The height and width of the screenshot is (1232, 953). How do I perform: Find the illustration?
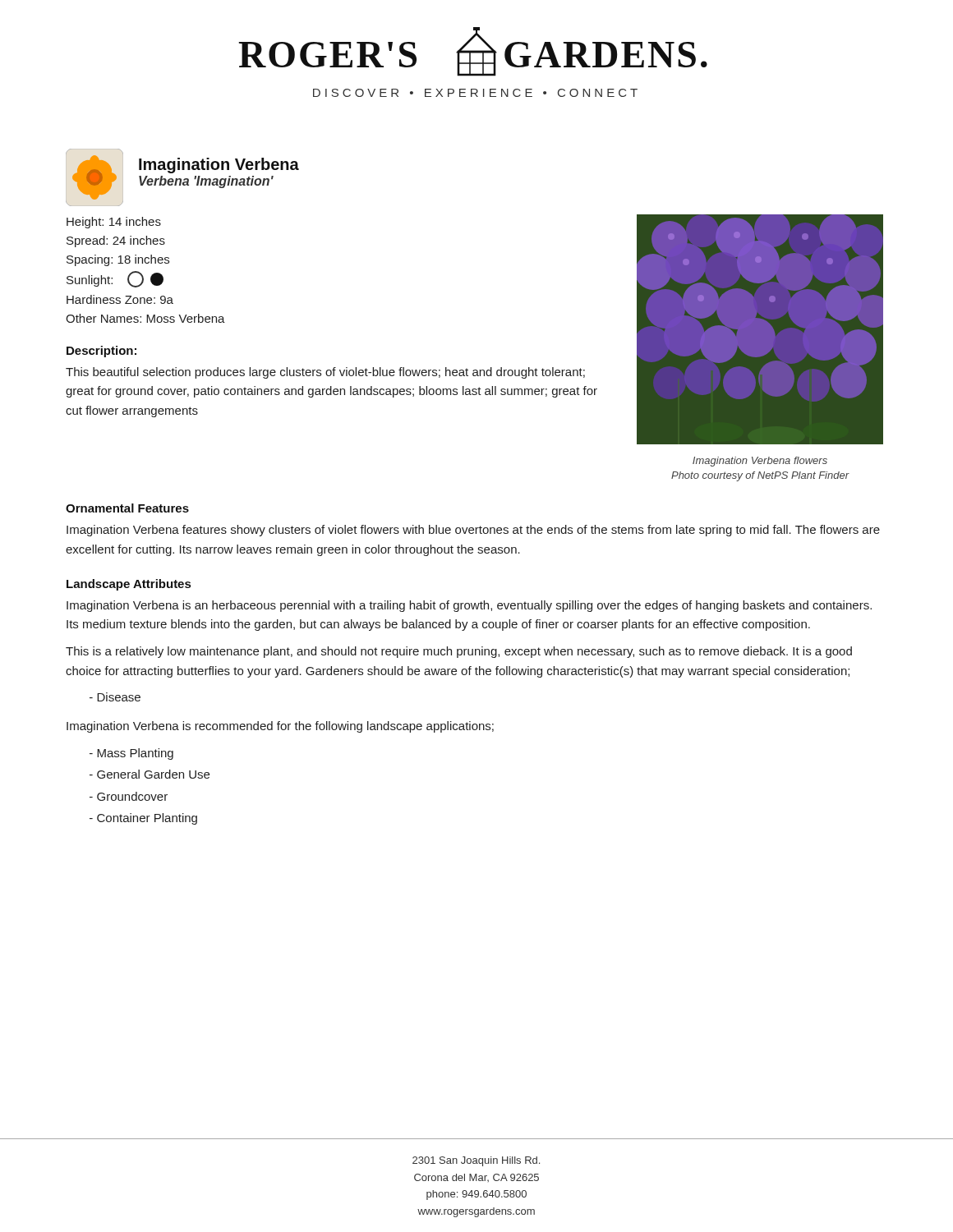coord(94,177)
